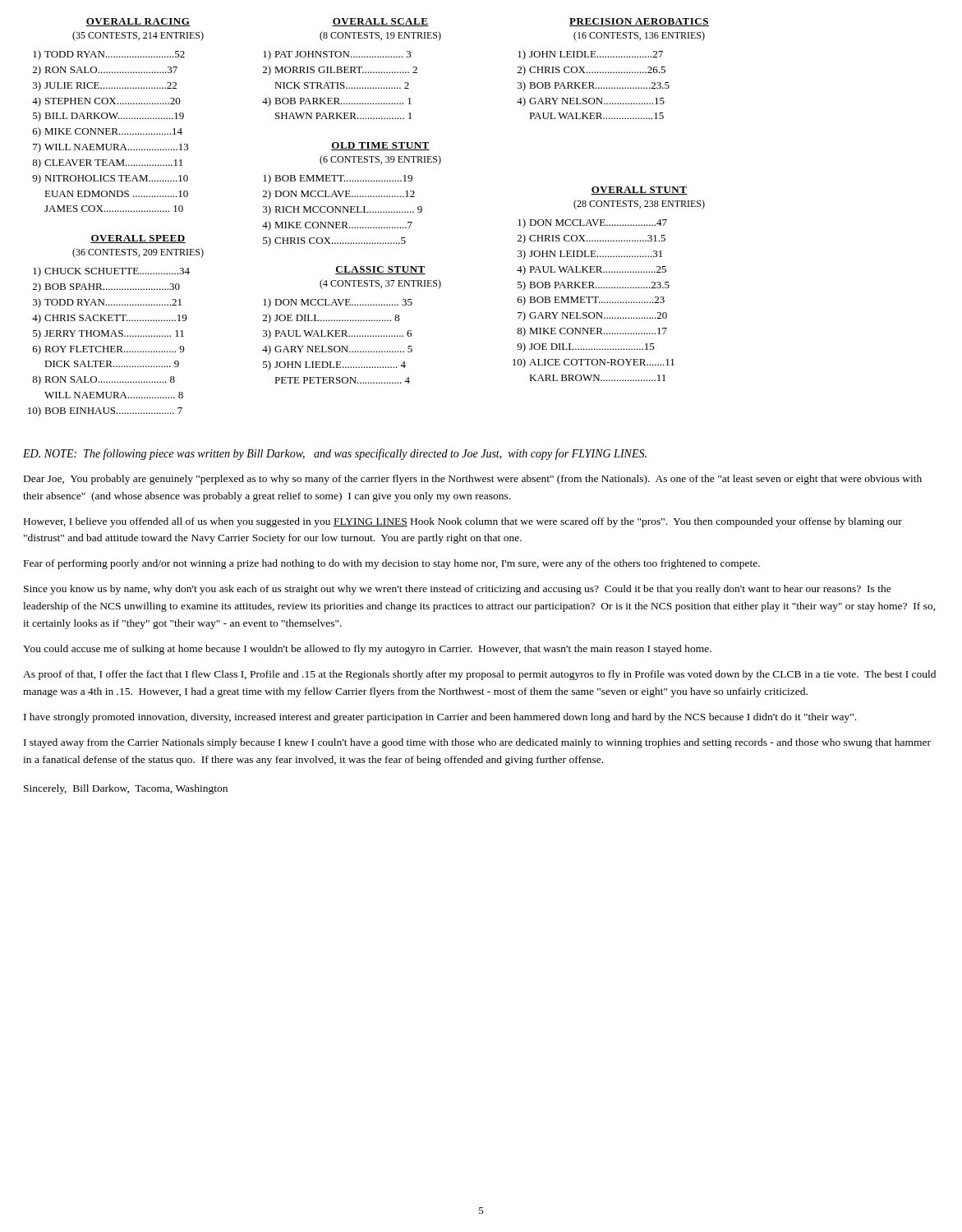962x1232 pixels.
Task: Find the text starting "1)TODD RYAN"
Action: pyautogui.click(x=138, y=55)
